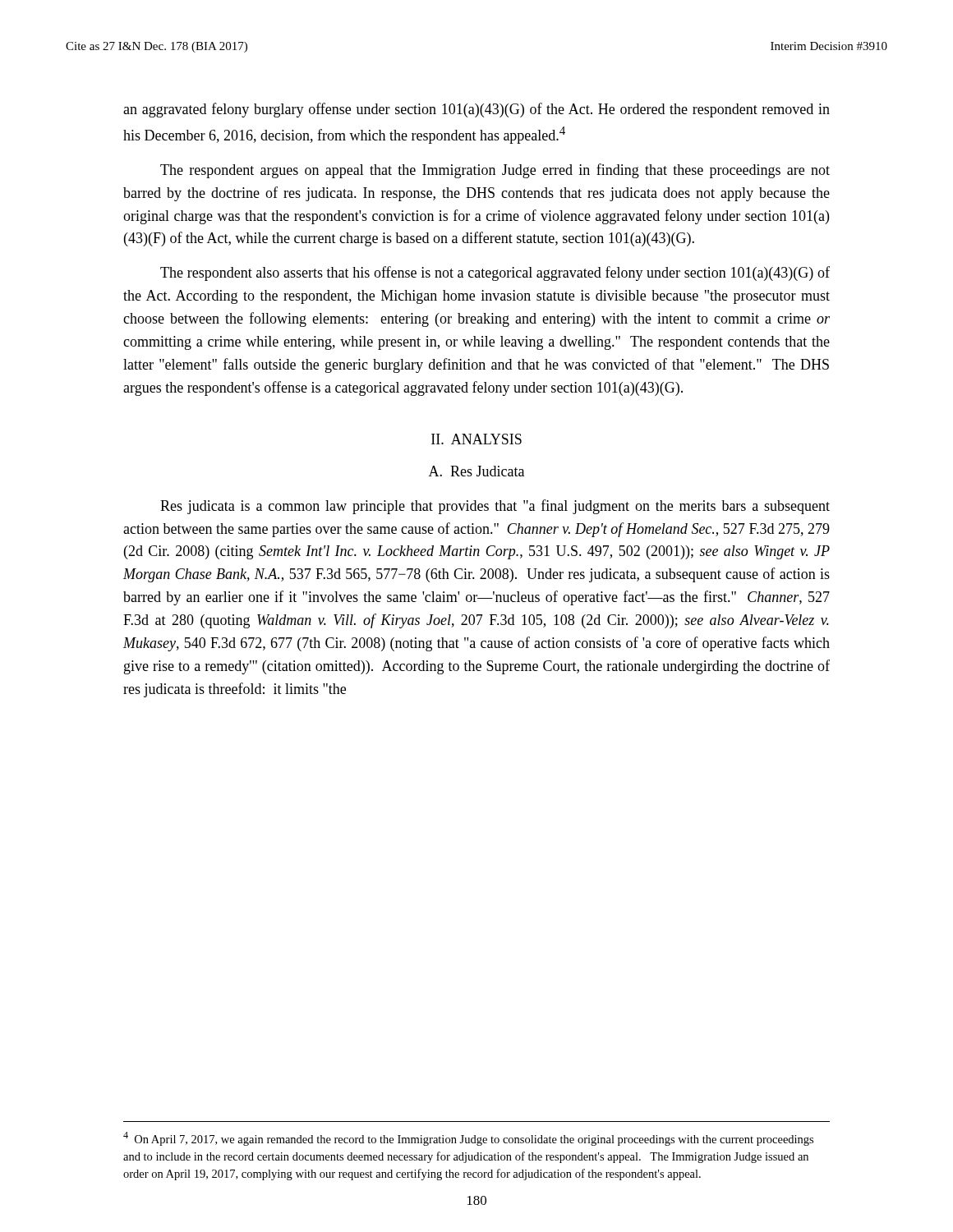Image resolution: width=953 pixels, height=1232 pixels.
Task: Click on the passage starting "The respondent also asserts that his offense is"
Action: point(476,331)
